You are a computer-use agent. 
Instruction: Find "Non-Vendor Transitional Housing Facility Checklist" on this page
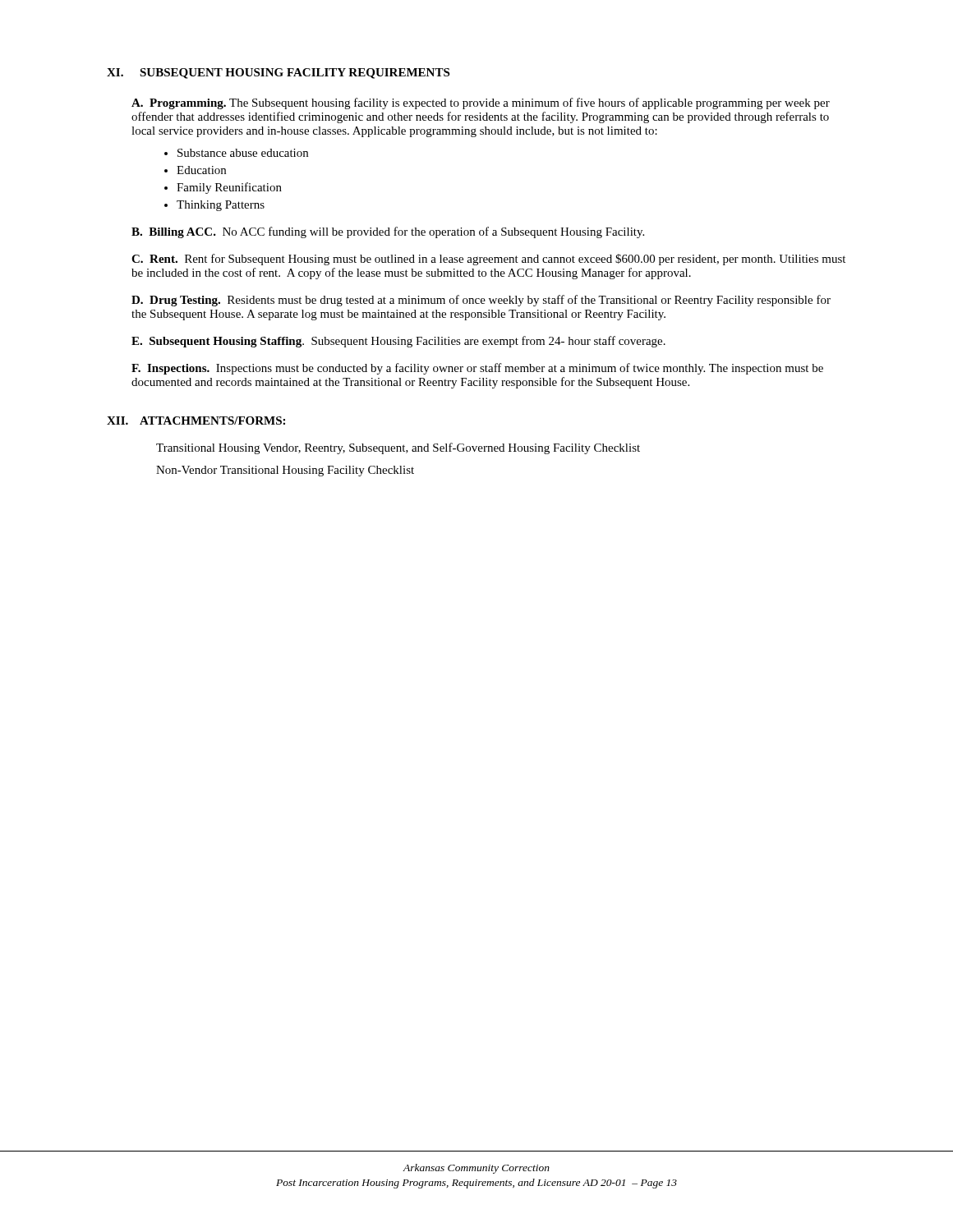pos(285,470)
